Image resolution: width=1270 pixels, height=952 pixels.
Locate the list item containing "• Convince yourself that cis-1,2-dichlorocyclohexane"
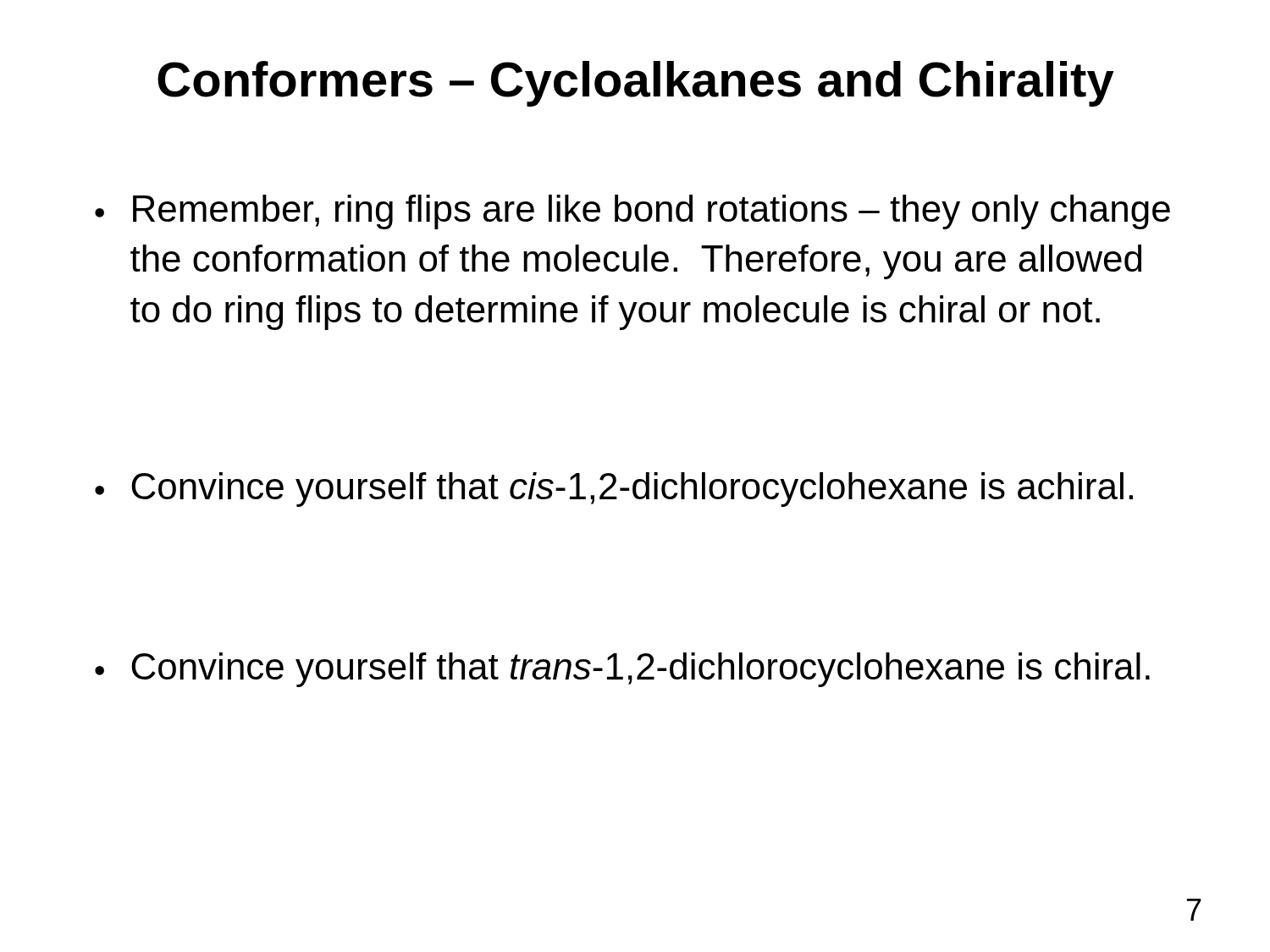(615, 488)
